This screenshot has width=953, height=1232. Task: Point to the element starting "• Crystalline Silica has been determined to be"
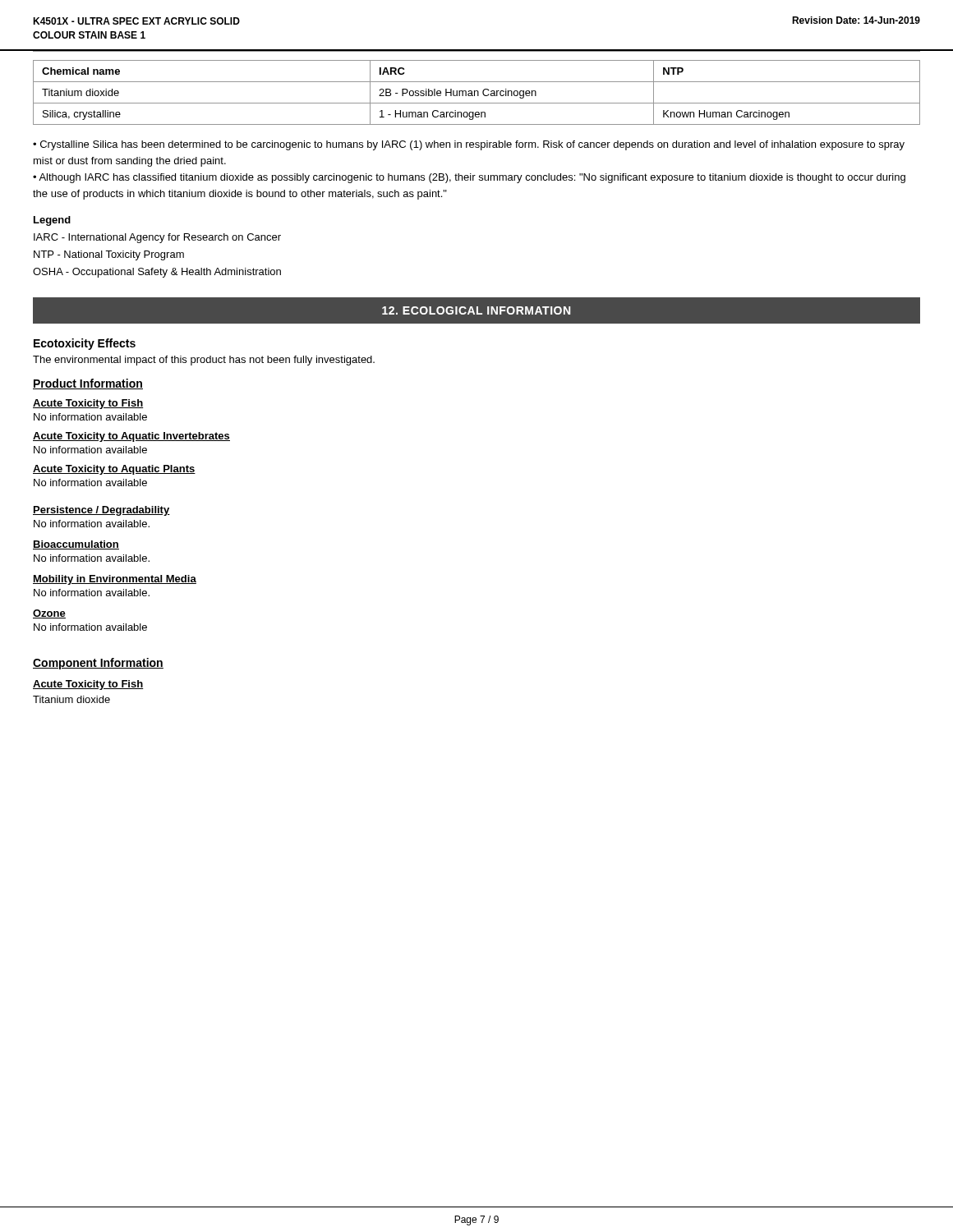pyautogui.click(x=469, y=169)
